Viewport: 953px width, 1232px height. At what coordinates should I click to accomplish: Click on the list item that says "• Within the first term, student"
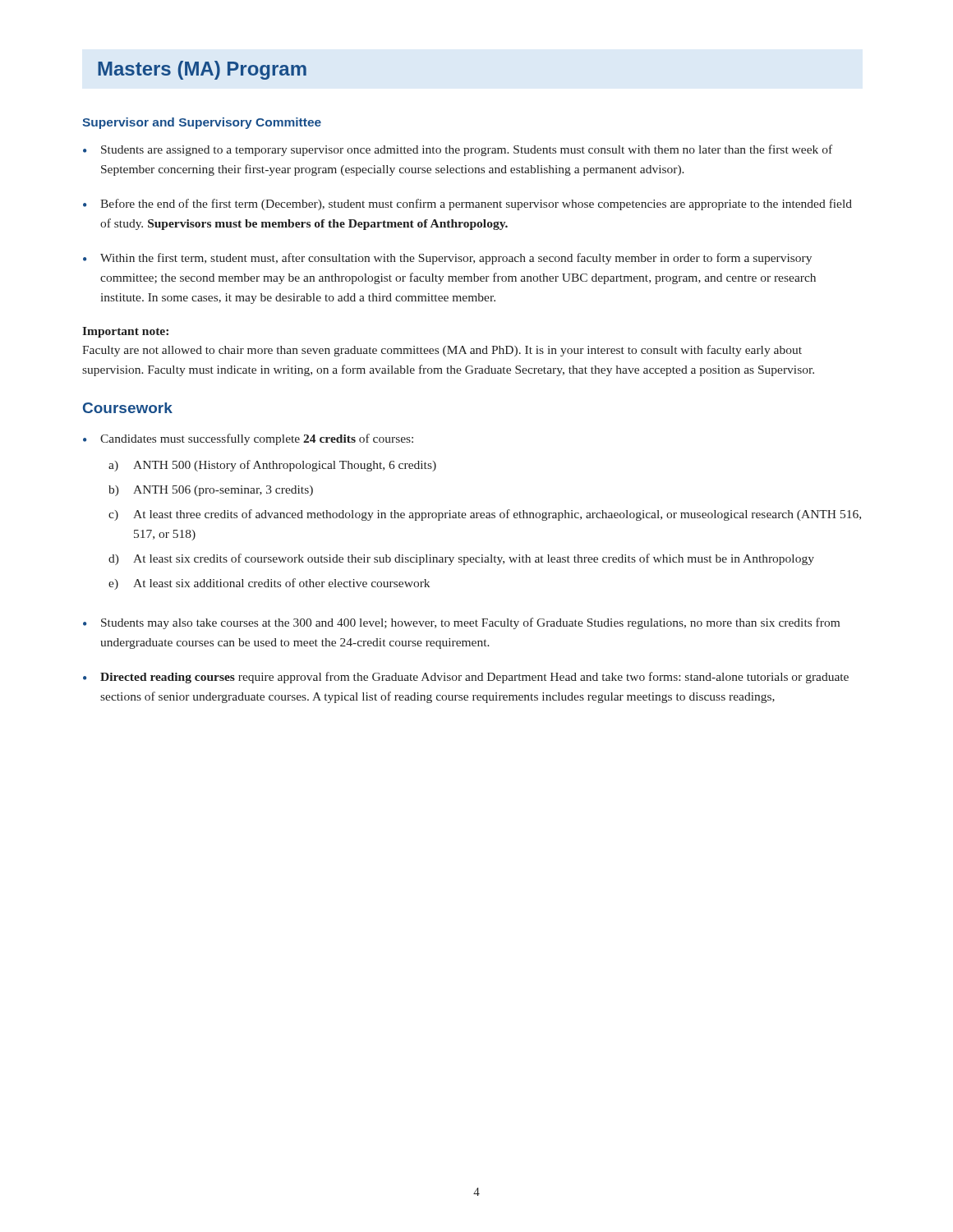pos(472,278)
